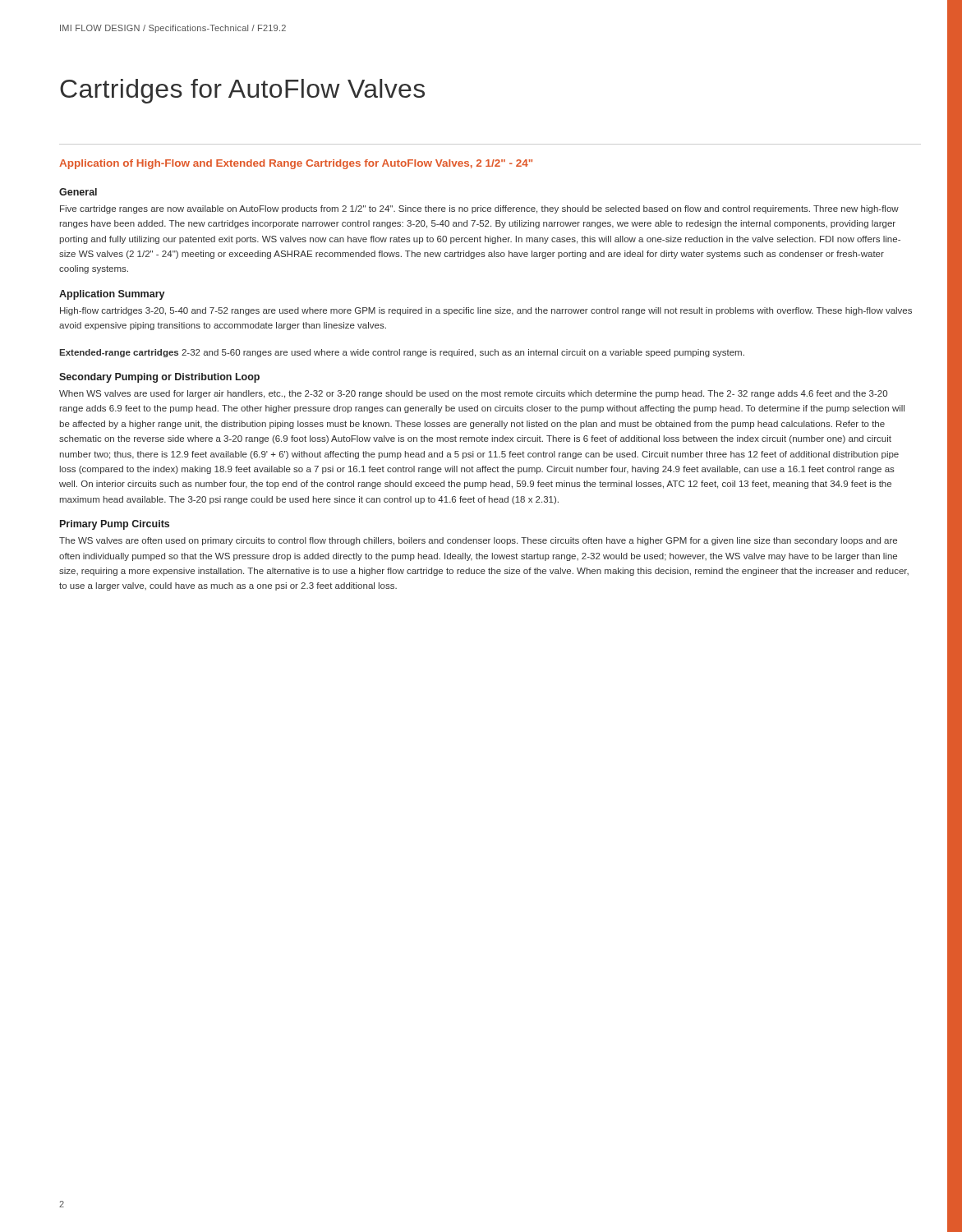Locate the text starting "Application Summary"

tap(112, 295)
